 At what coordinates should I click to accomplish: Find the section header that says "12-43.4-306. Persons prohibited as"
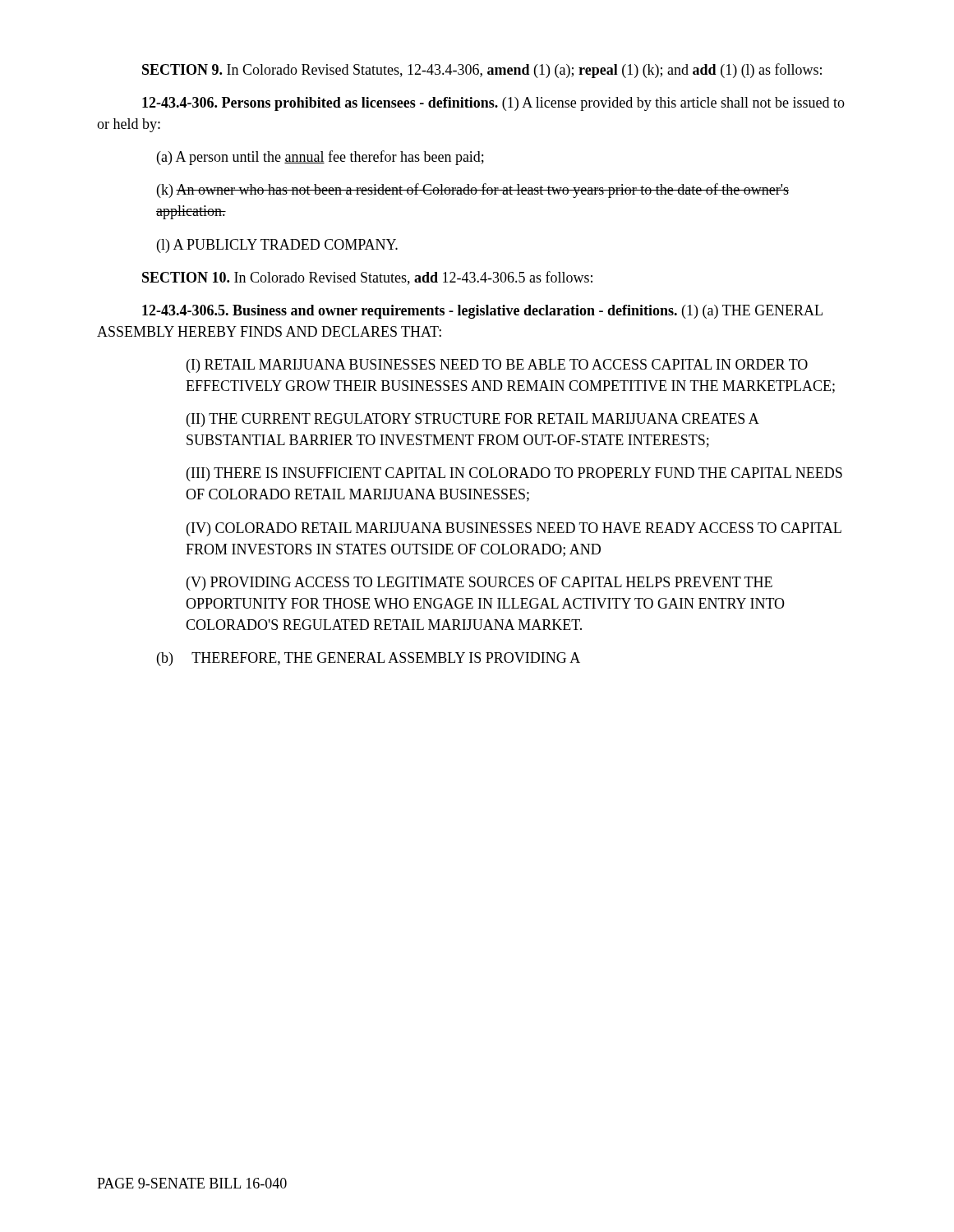click(x=477, y=113)
